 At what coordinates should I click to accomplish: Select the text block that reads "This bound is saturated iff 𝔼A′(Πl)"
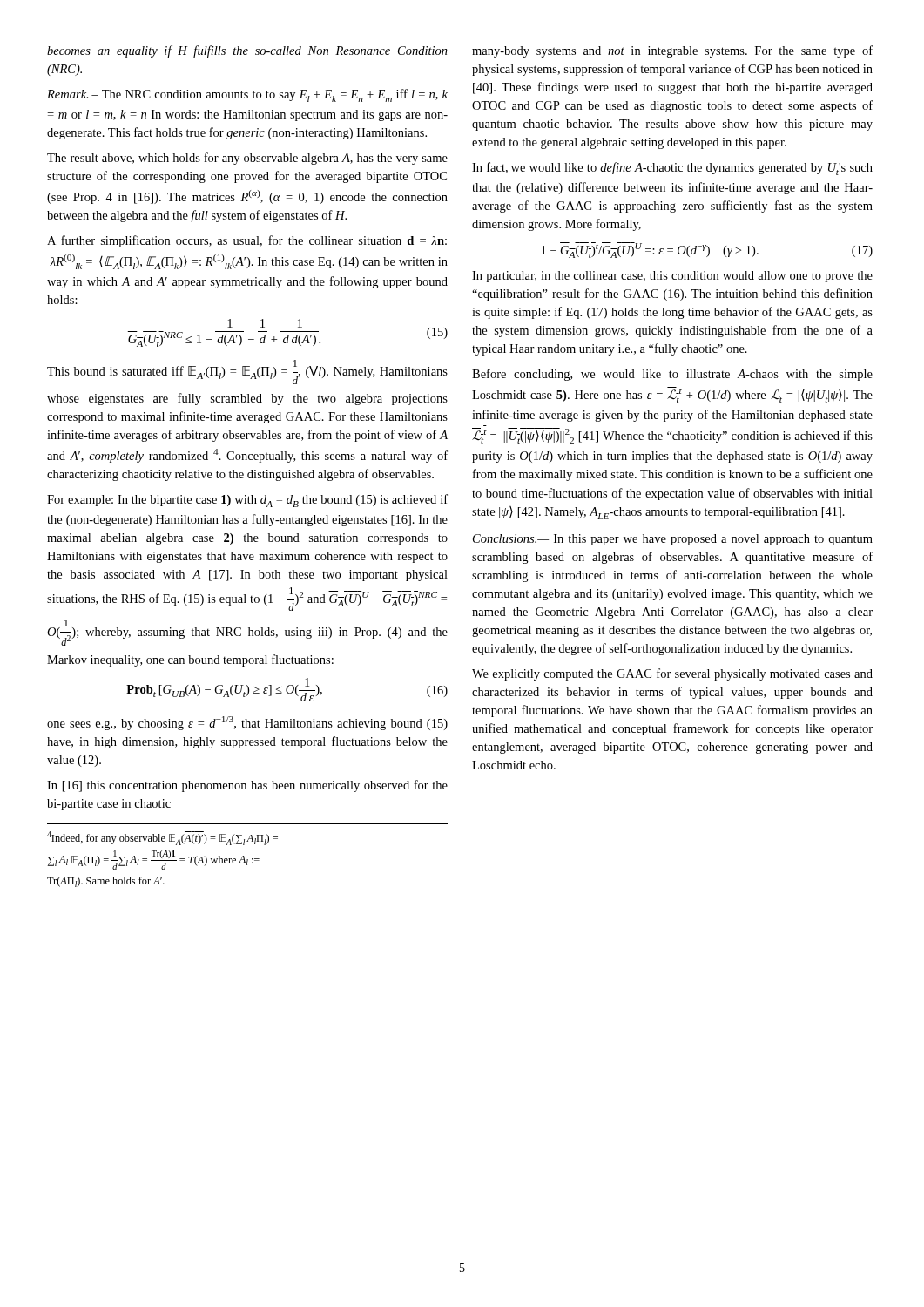[247, 420]
